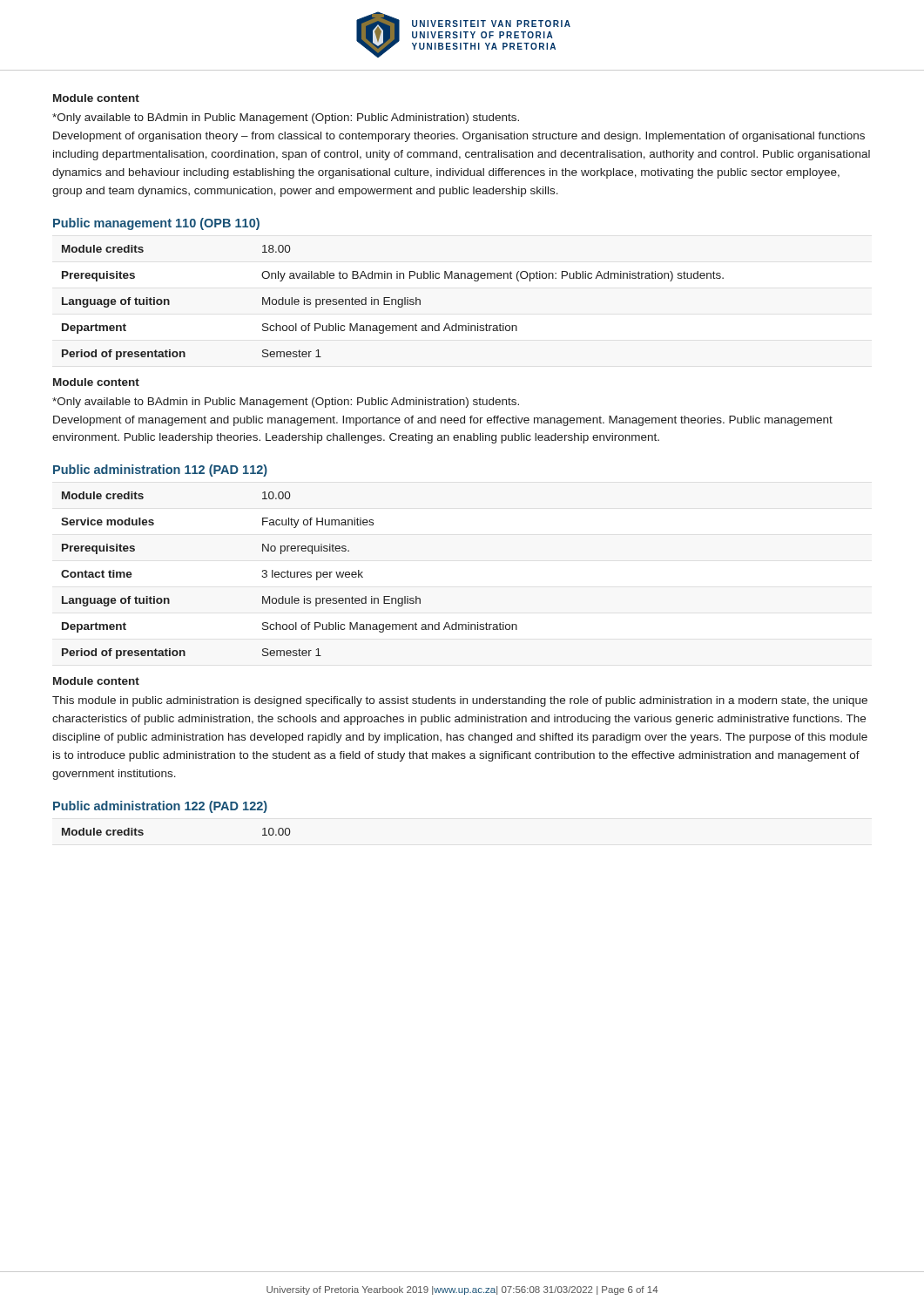Find the passage starting "Public management 110 (OPB"
This screenshot has height=1307, width=924.
click(156, 223)
